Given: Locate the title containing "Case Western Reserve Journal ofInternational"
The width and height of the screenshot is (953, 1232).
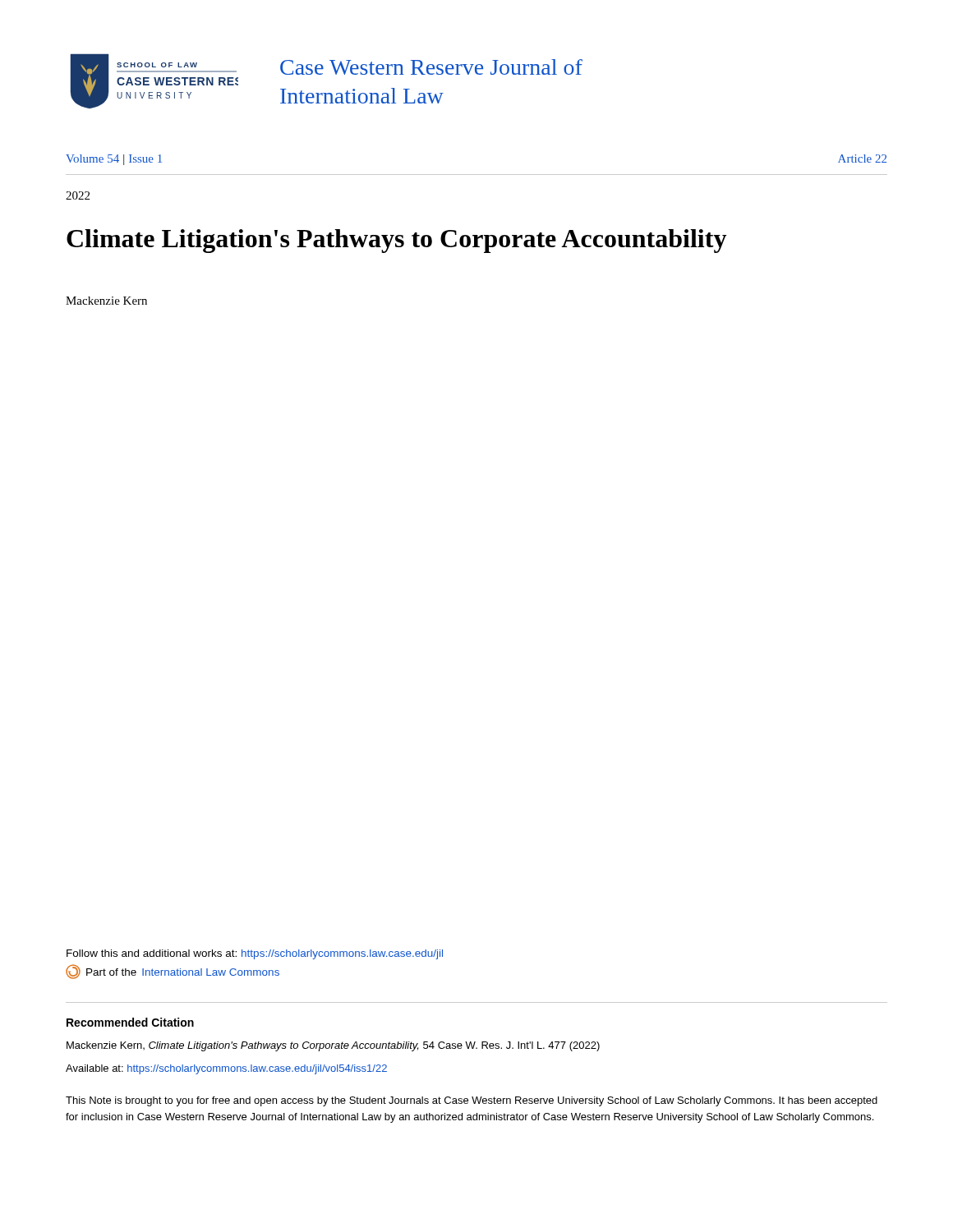Looking at the screenshot, I should (583, 81).
